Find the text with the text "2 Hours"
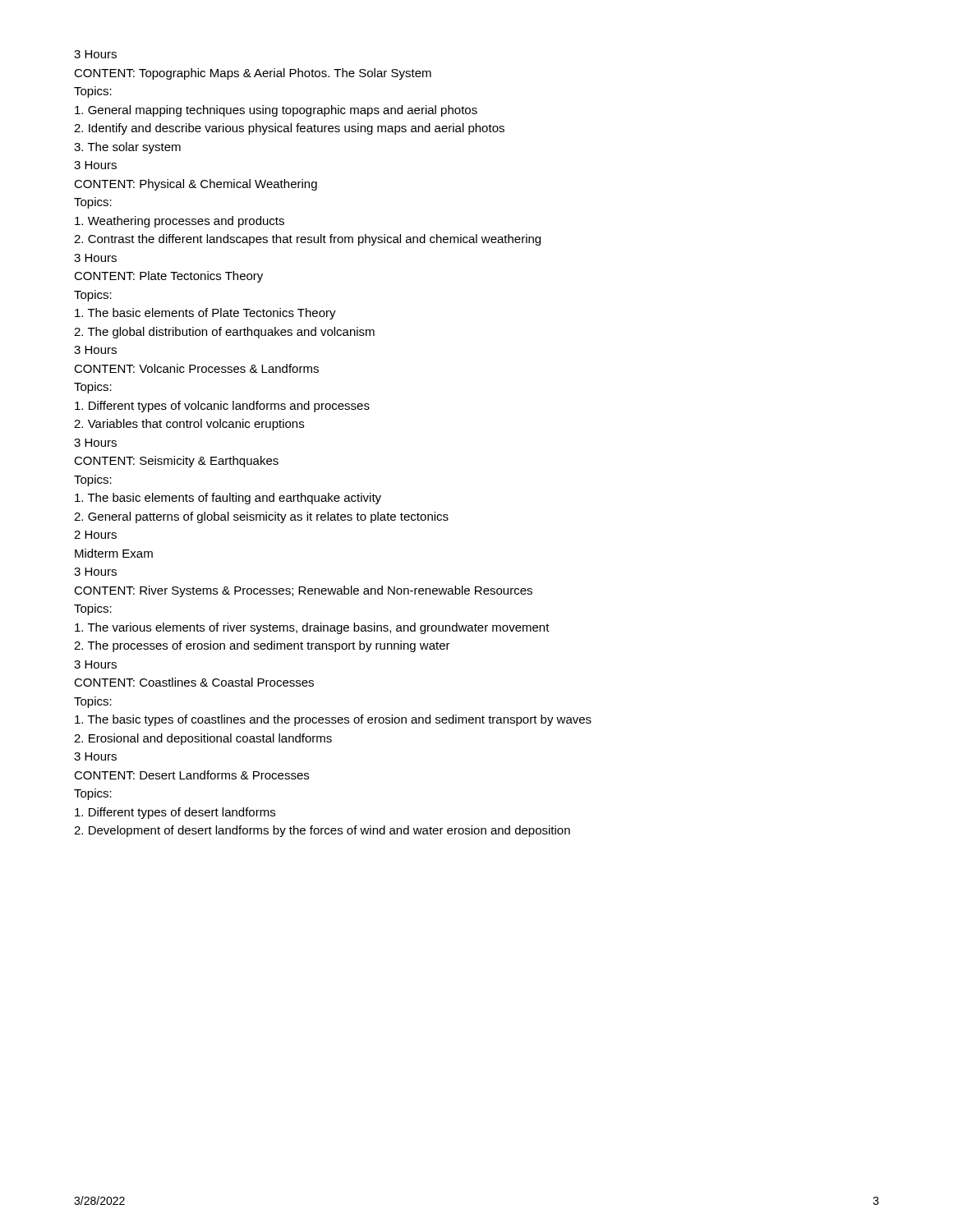This screenshot has width=953, height=1232. coord(96,534)
